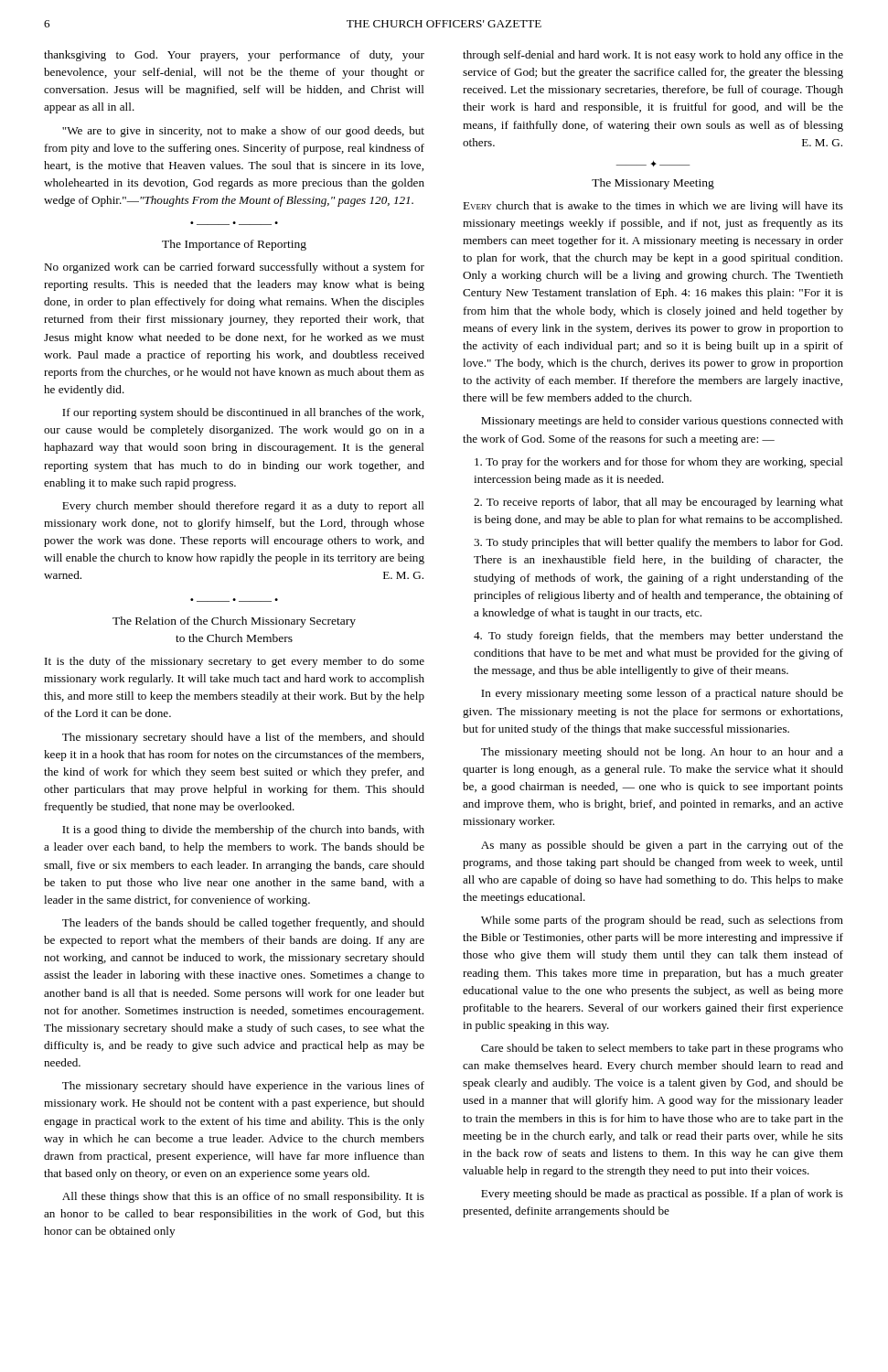Click on the block starting "2. To receive reports of labor, that all"
This screenshot has height=1372, width=888.
[x=658, y=510]
